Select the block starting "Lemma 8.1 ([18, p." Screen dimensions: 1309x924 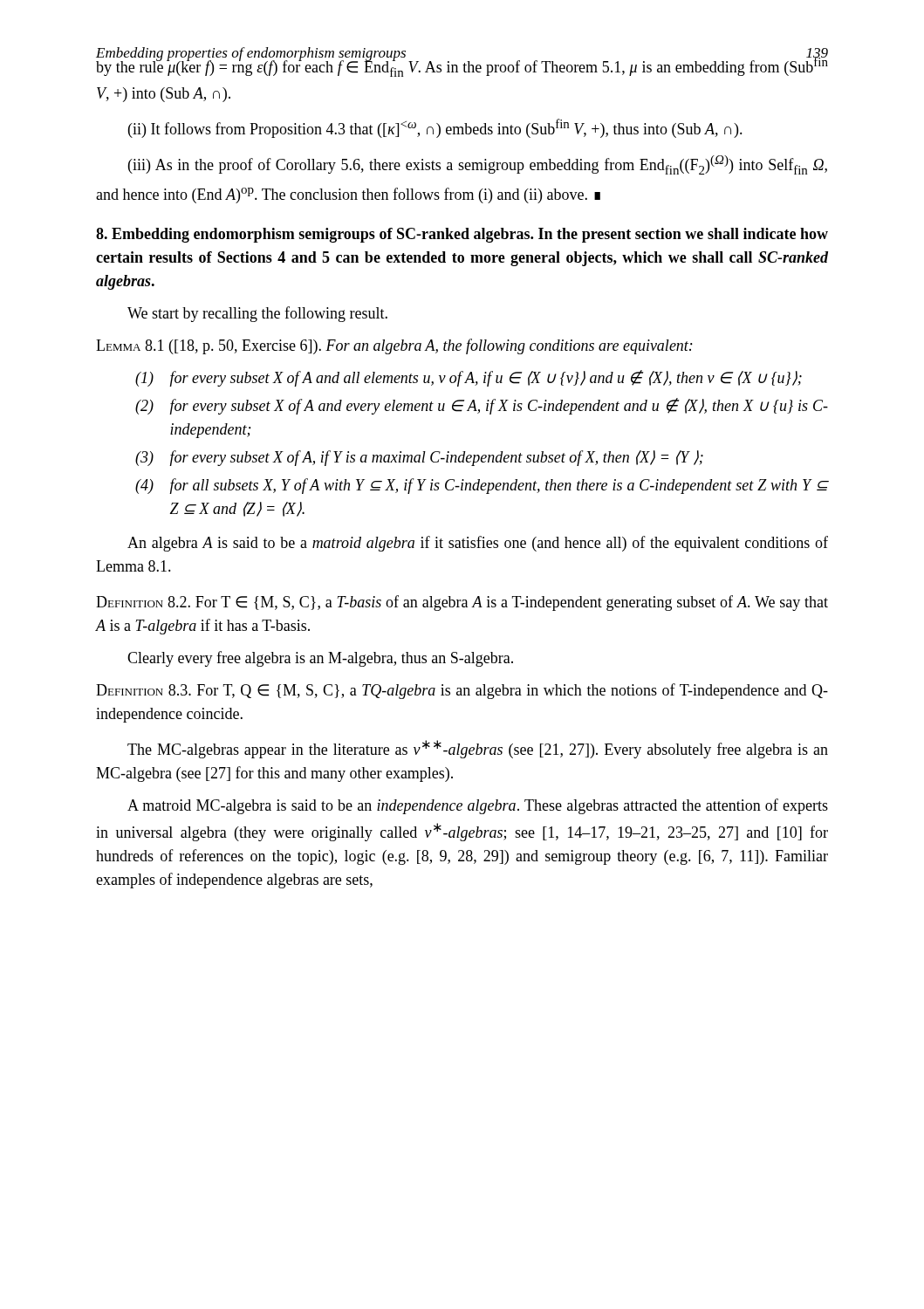click(462, 346)
